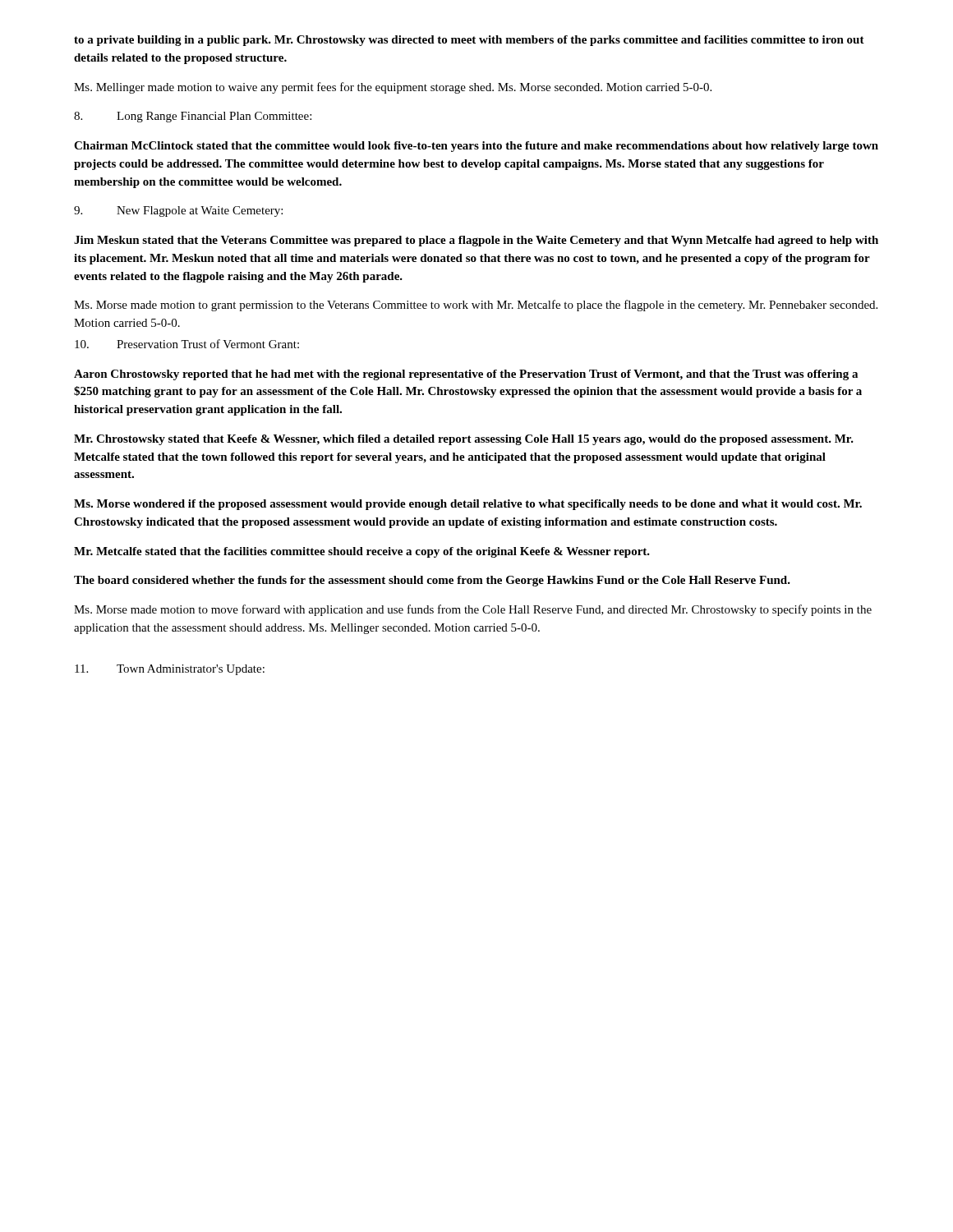Select the text block starting "8. Long Range Financial"
Image resolution: width=953 pixels, height=1232 pixels.
[x=193, y=117]
